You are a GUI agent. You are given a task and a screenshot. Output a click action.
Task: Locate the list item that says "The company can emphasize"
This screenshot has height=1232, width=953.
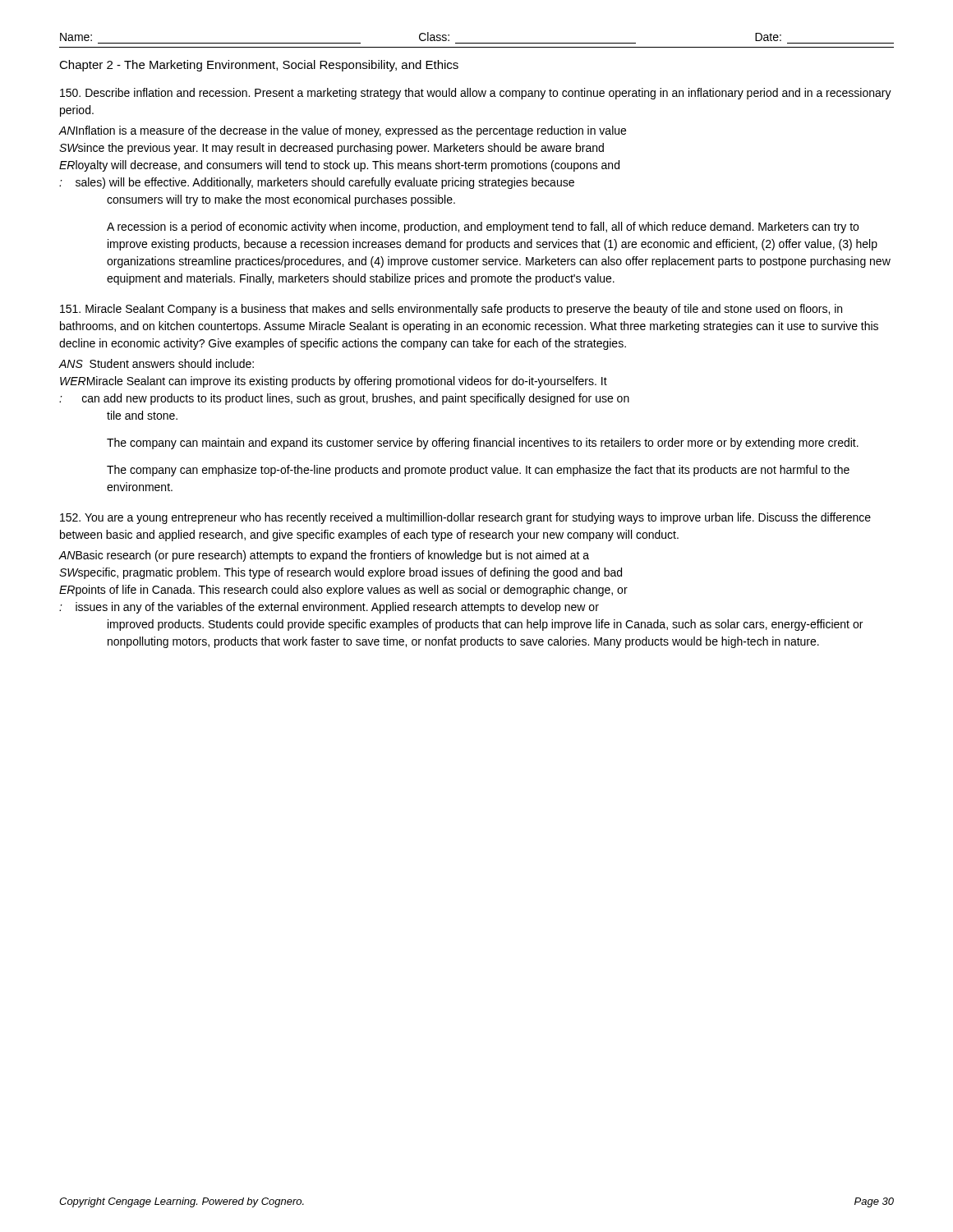(x=478, y=478)
